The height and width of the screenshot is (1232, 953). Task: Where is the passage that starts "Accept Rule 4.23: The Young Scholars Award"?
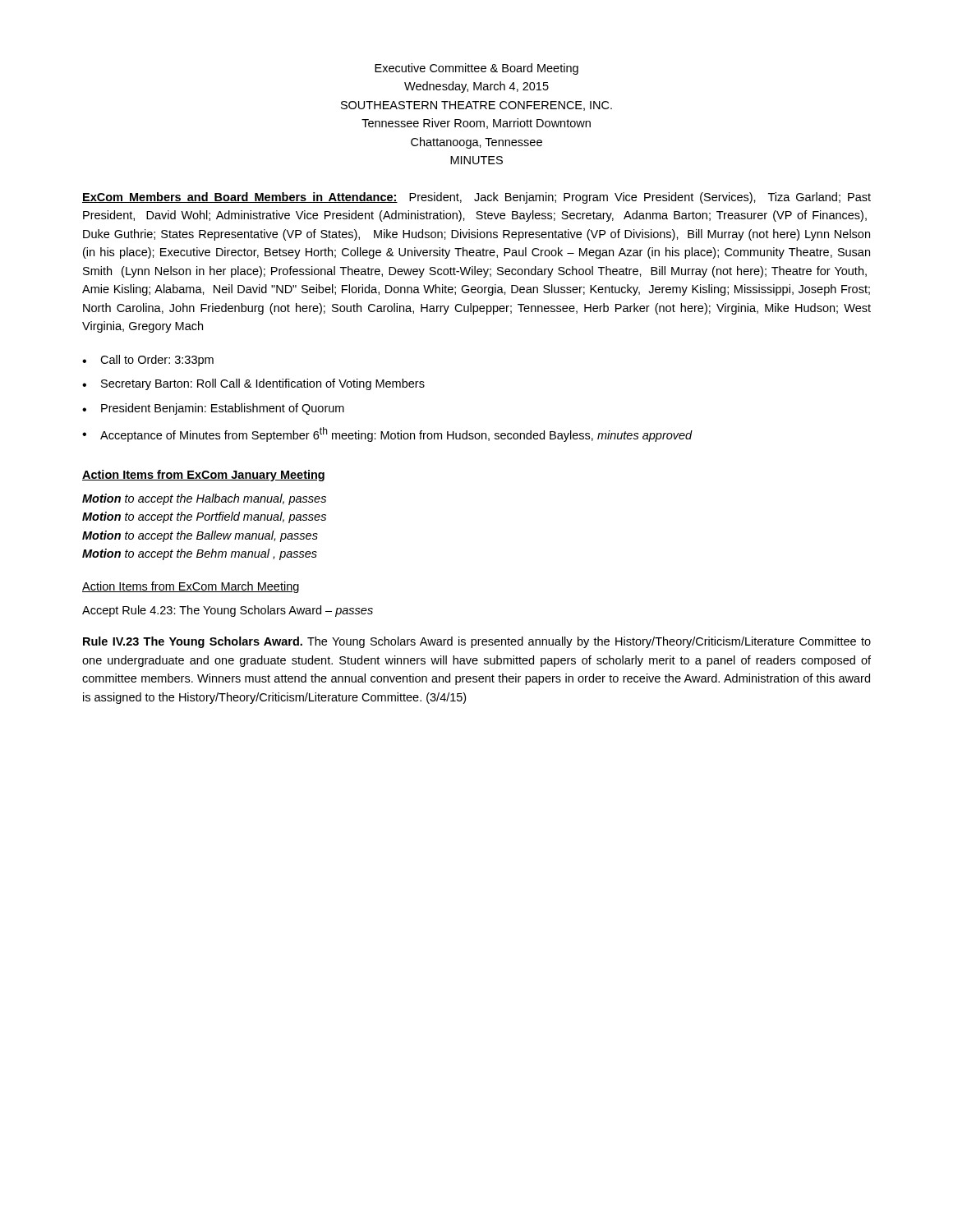click(x=228, y=610)
